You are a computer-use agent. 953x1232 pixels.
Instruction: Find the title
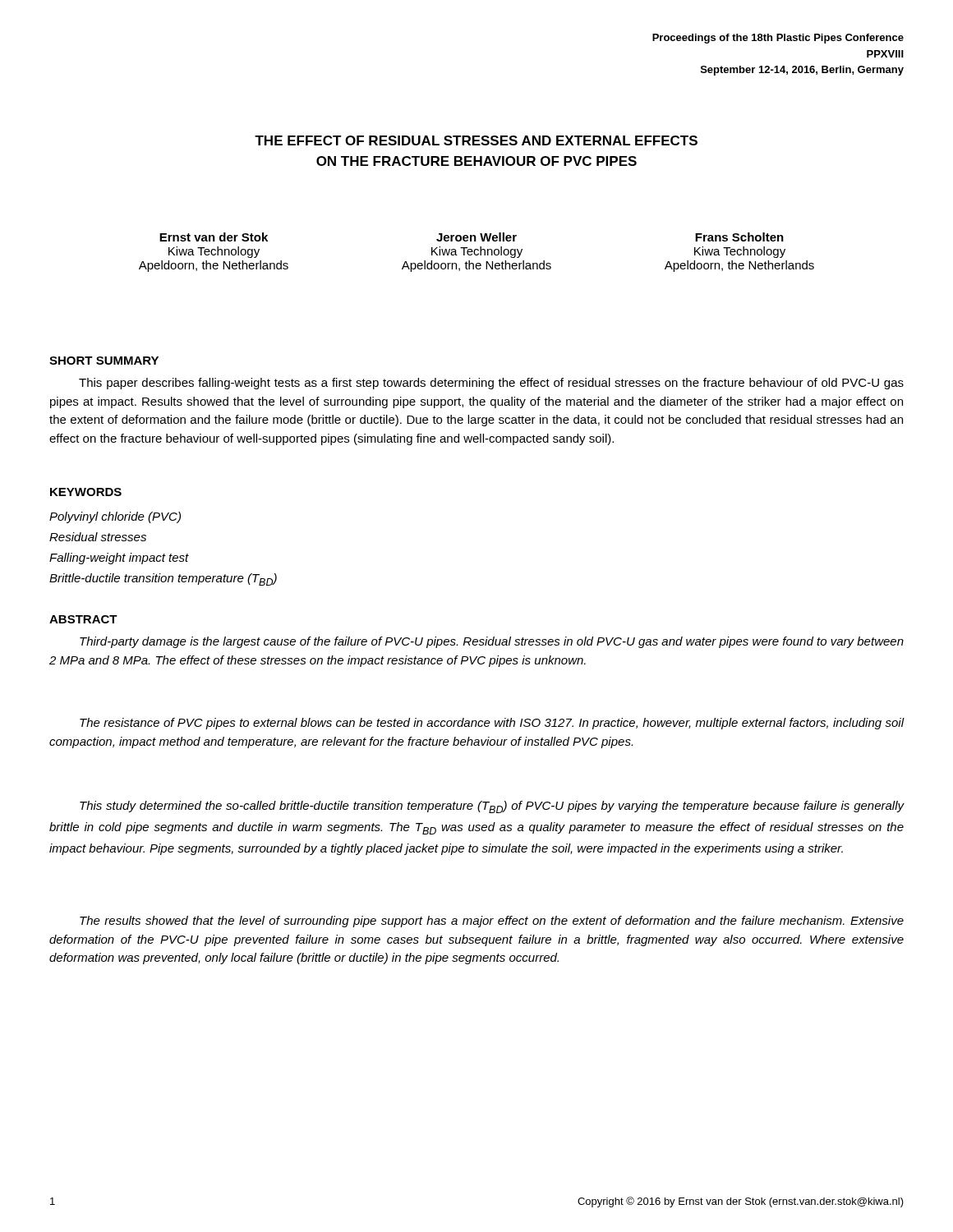(x=476, y=152)
